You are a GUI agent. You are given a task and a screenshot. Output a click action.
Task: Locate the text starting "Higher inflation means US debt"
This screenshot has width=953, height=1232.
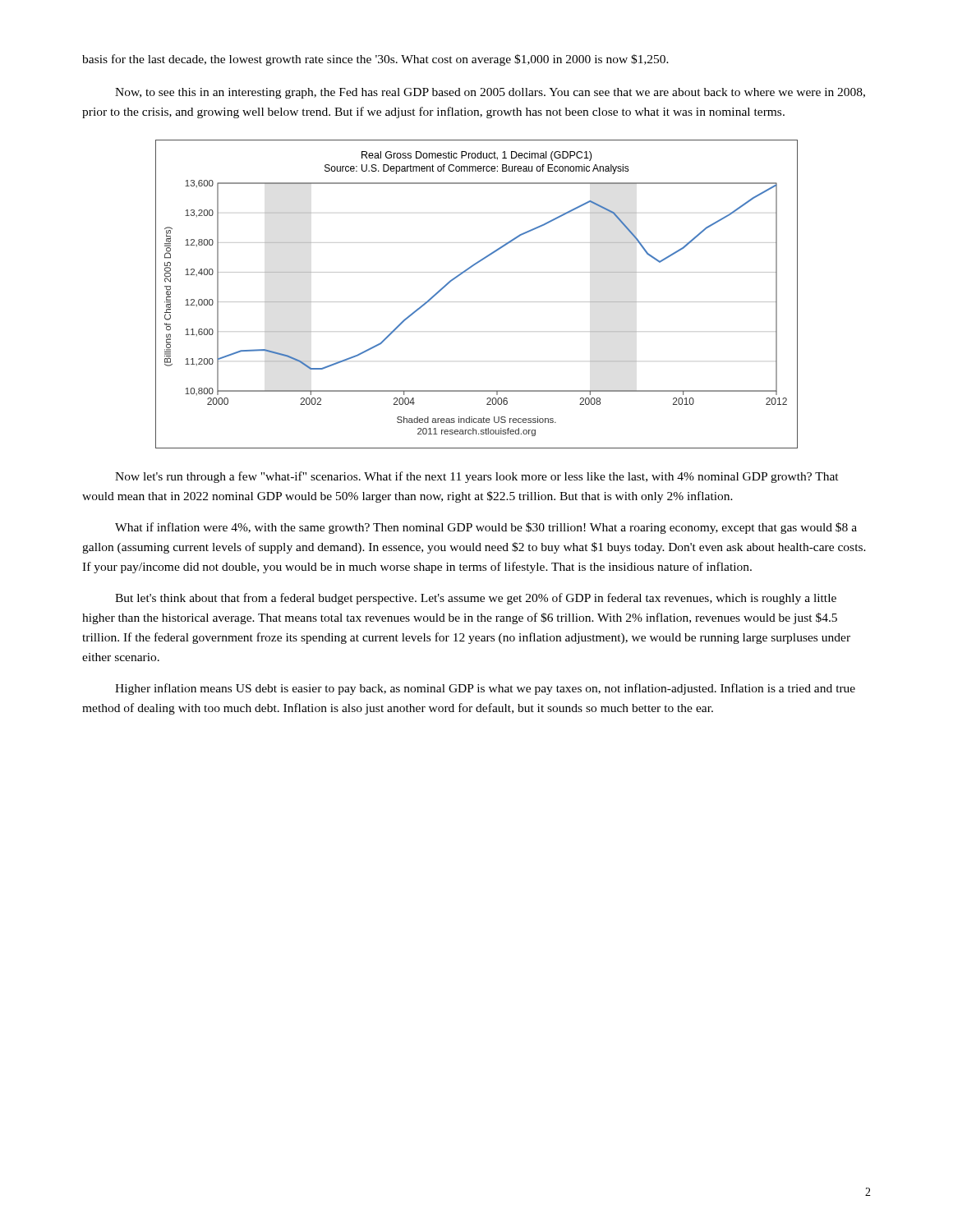[469, 698]
